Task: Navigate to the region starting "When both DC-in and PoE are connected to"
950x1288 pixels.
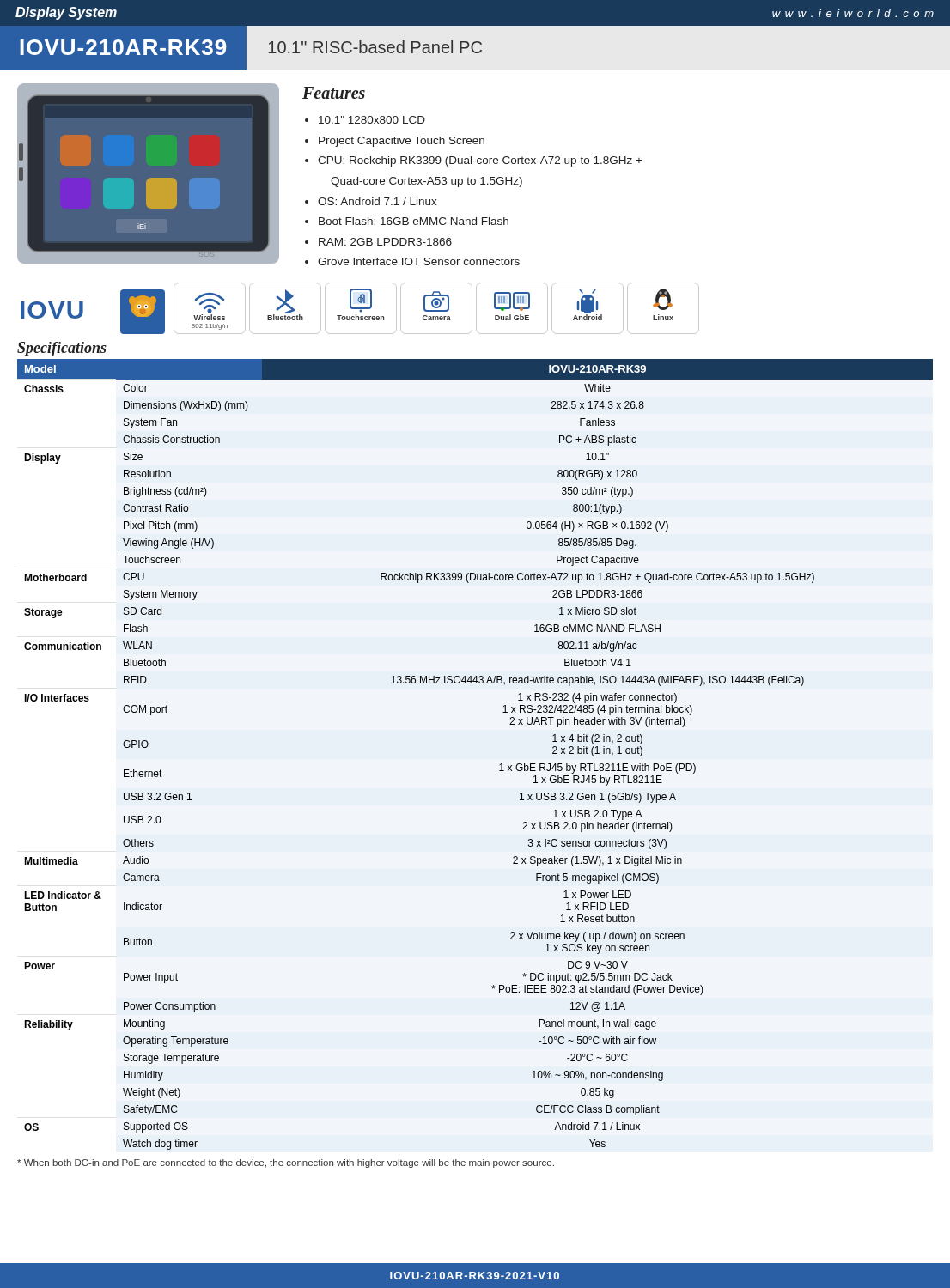Action: (x=286, y=1162)
